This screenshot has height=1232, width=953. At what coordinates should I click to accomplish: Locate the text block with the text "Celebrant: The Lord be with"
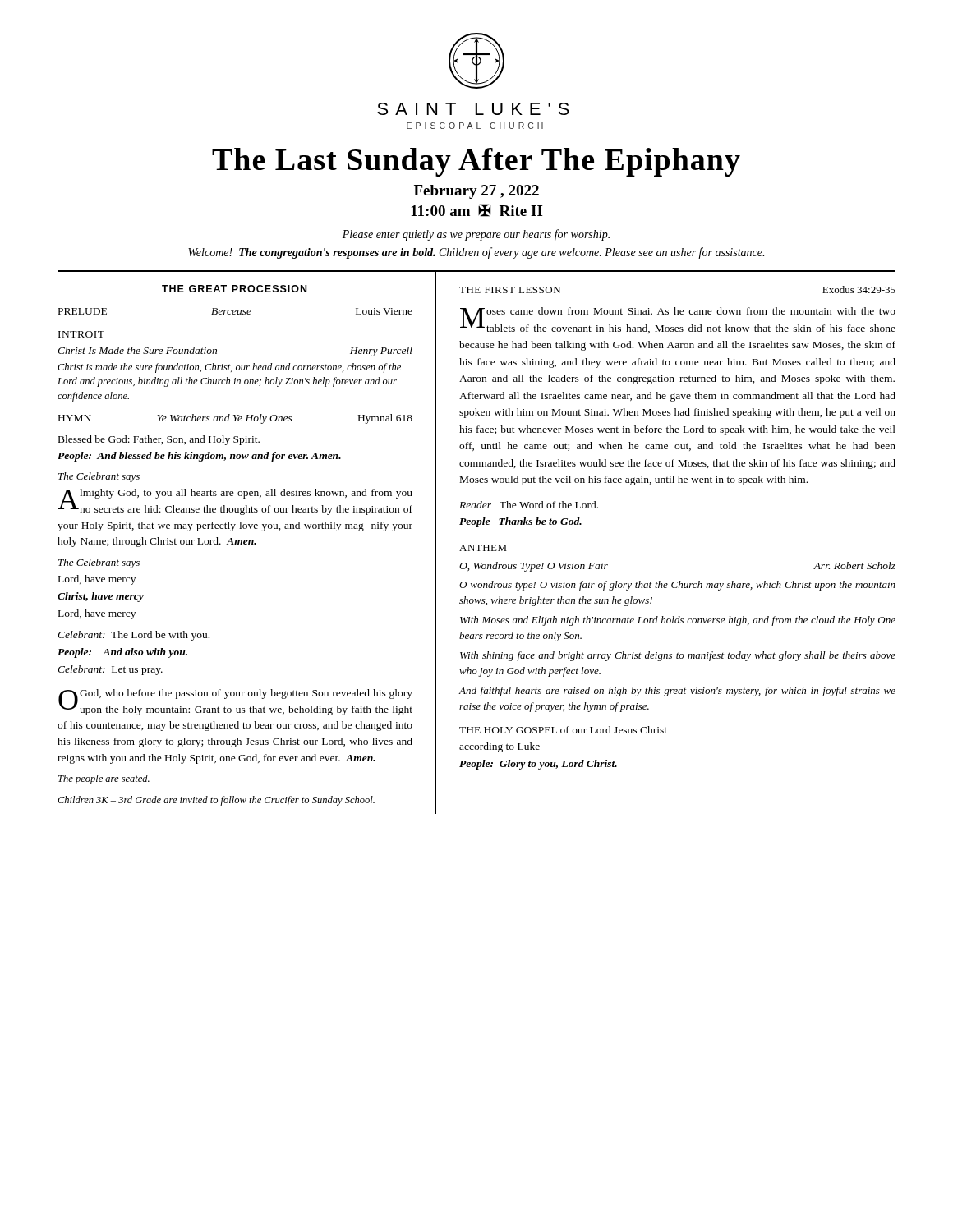[x=134, y=652]
